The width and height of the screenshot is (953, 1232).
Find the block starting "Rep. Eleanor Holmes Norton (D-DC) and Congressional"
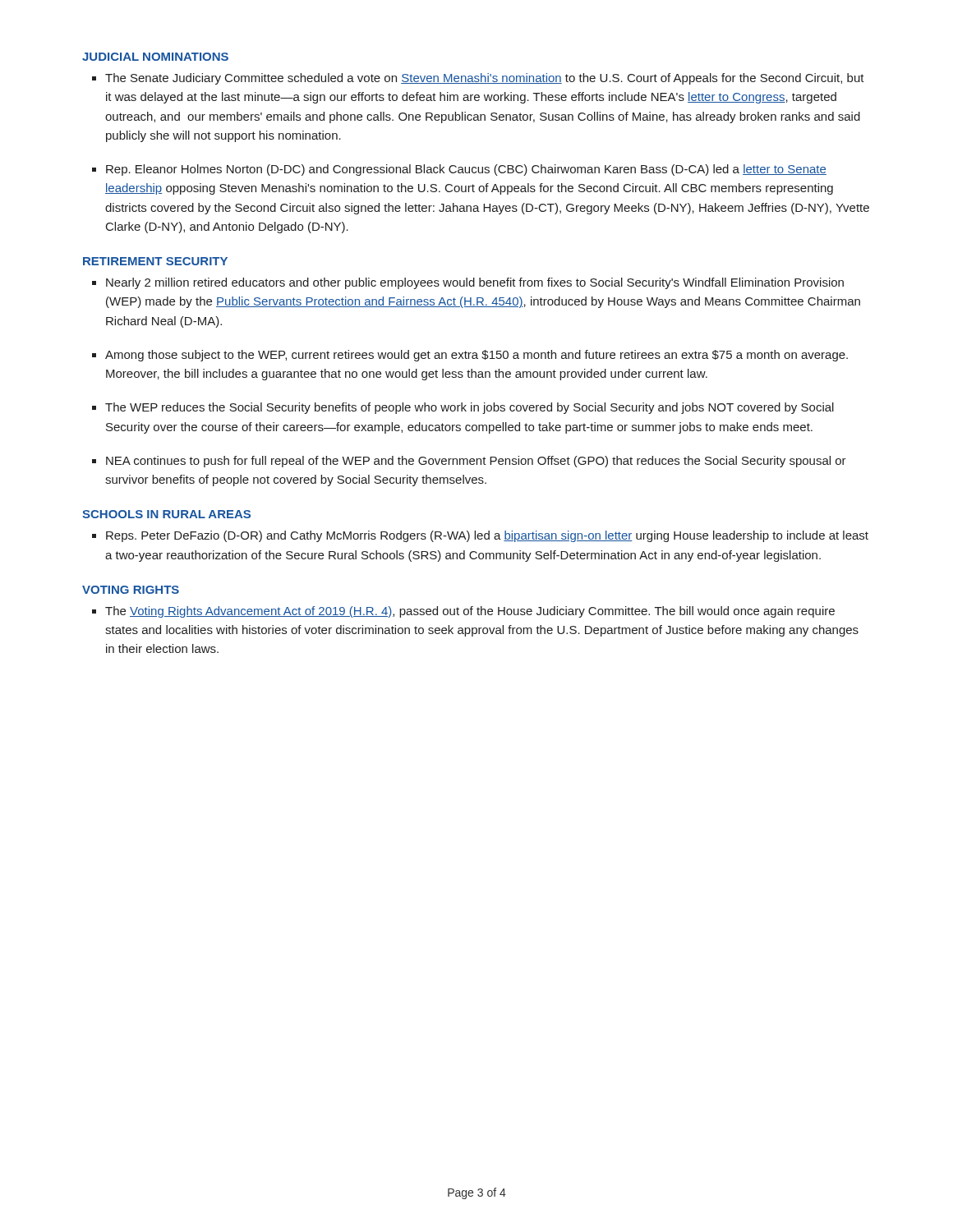pyautogui.click(x=487, y=197)
